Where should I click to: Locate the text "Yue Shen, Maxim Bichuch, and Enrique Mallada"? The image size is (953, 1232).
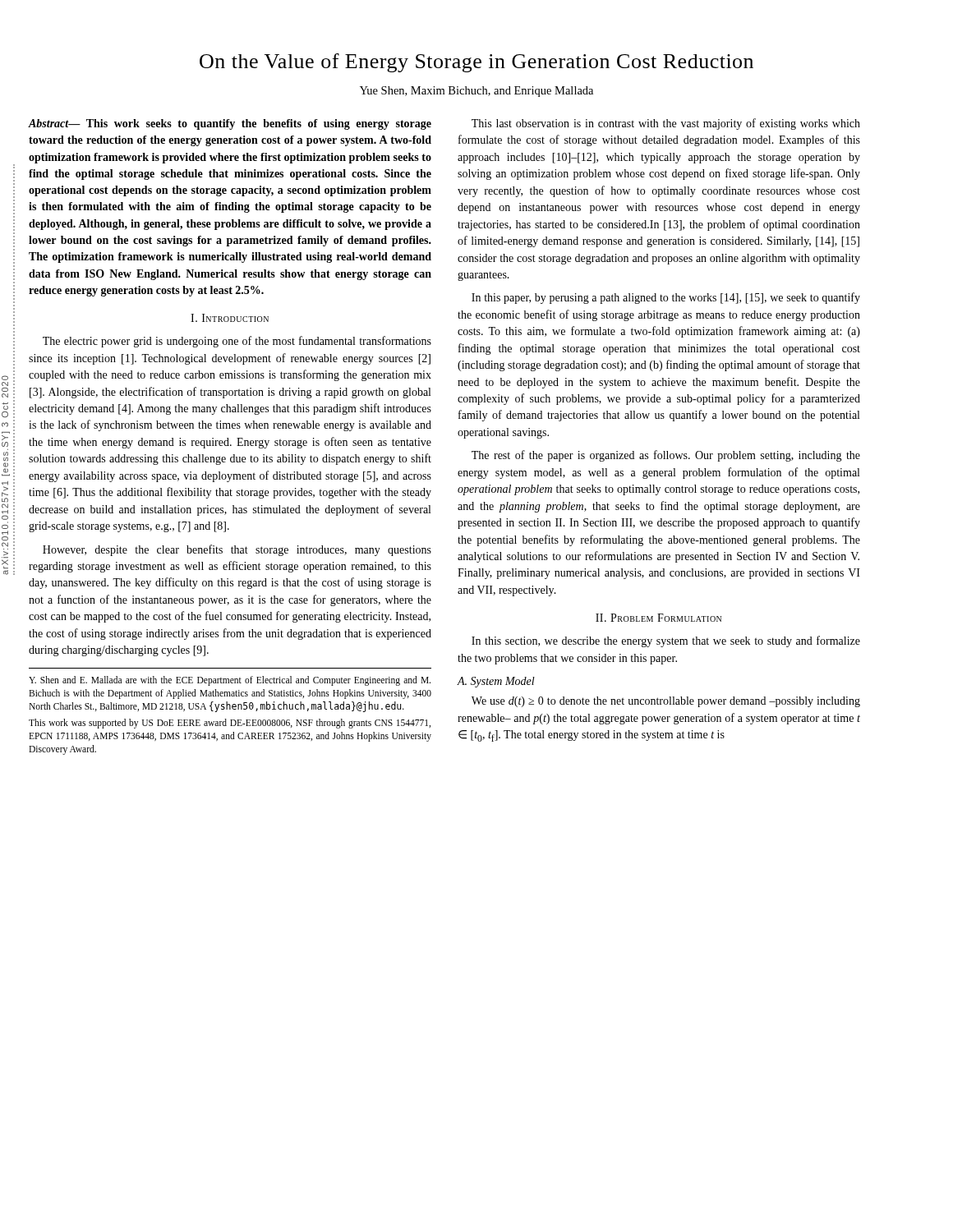pos(476,91)
